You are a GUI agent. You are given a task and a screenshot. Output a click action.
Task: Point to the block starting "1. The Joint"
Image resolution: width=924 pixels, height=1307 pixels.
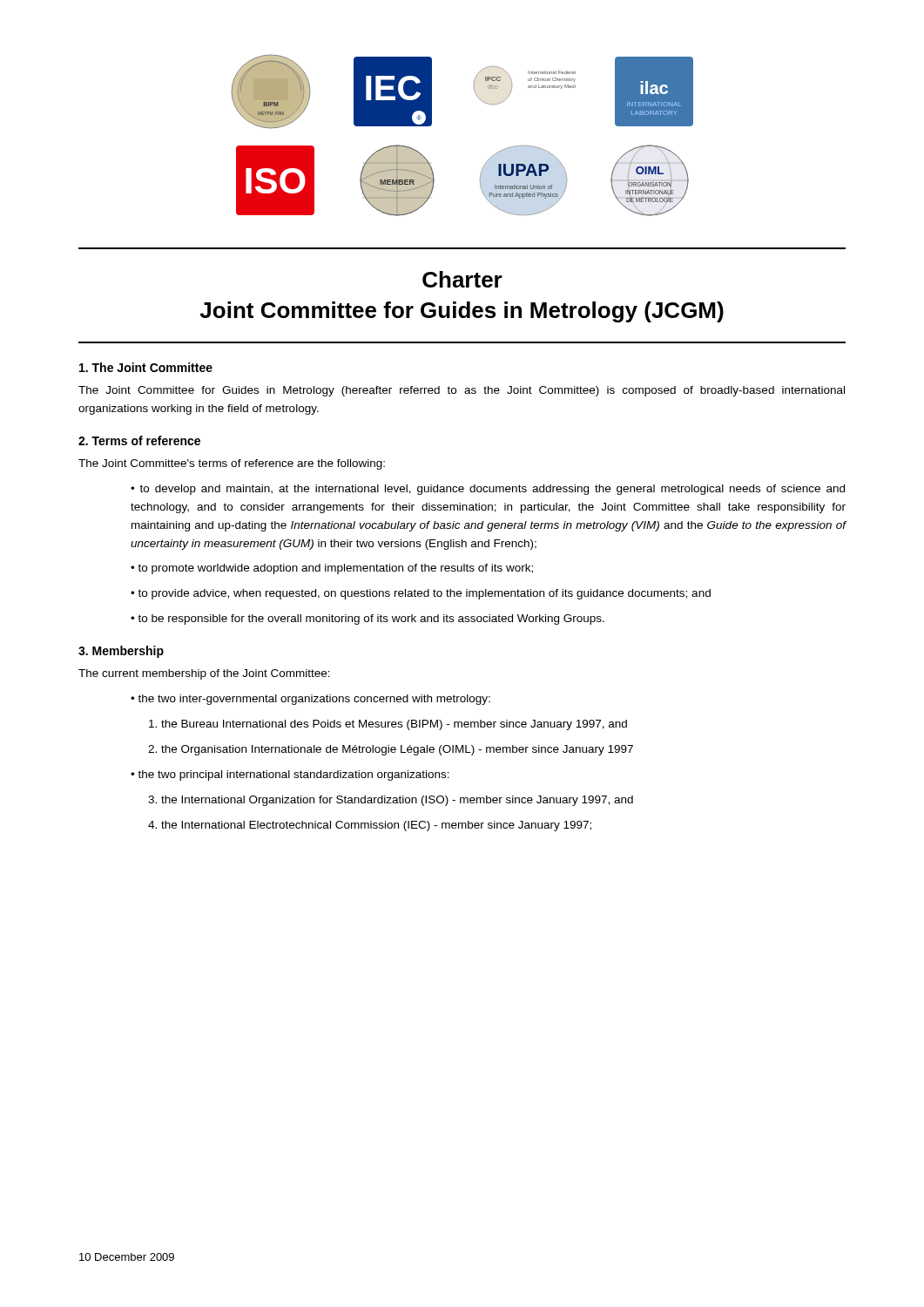tap(145, 368)
